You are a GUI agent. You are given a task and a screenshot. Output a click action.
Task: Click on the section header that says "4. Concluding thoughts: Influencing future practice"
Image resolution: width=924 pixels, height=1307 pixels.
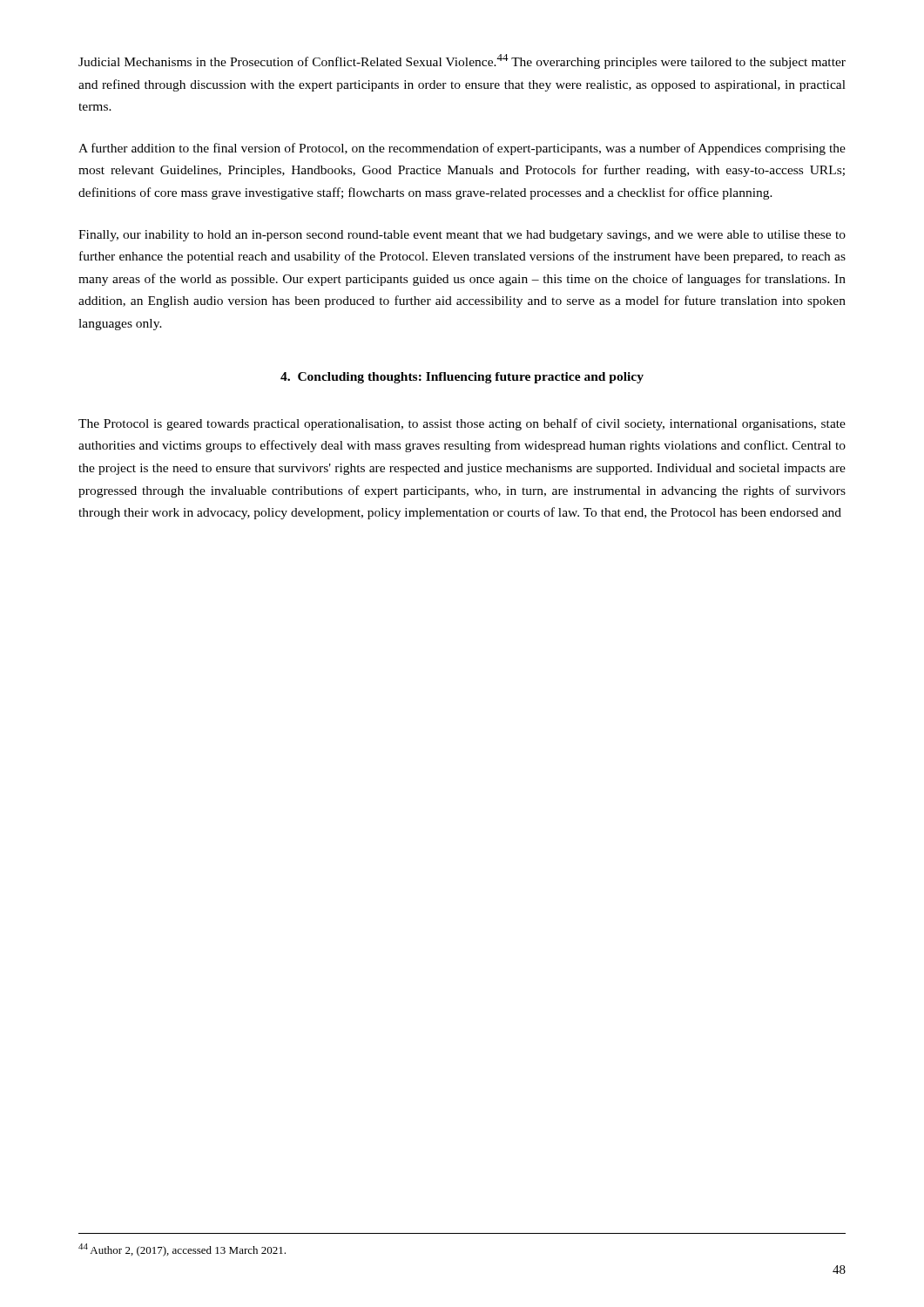tap(462, 376)
